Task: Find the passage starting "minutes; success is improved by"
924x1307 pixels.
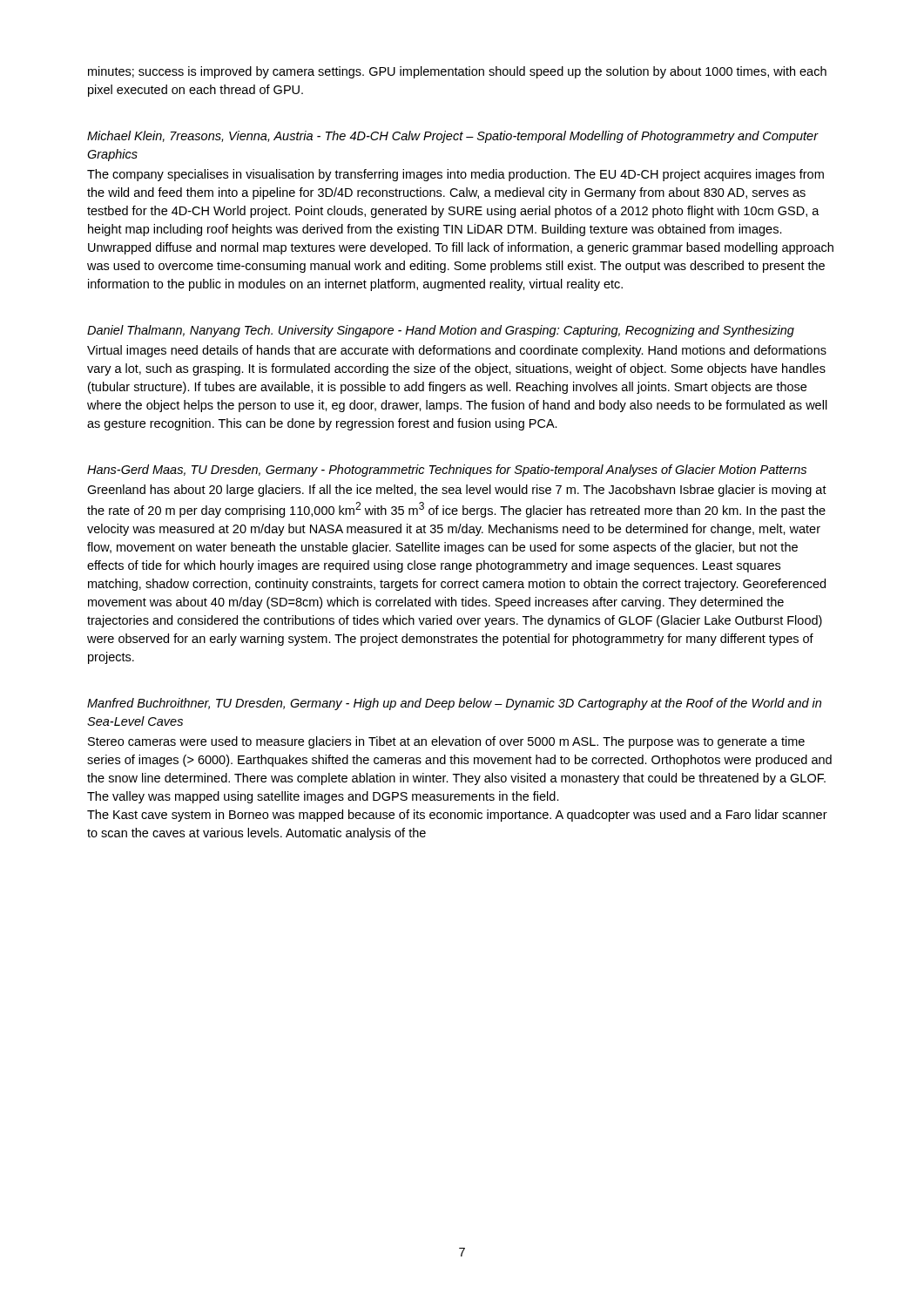Action: [462, 81]
